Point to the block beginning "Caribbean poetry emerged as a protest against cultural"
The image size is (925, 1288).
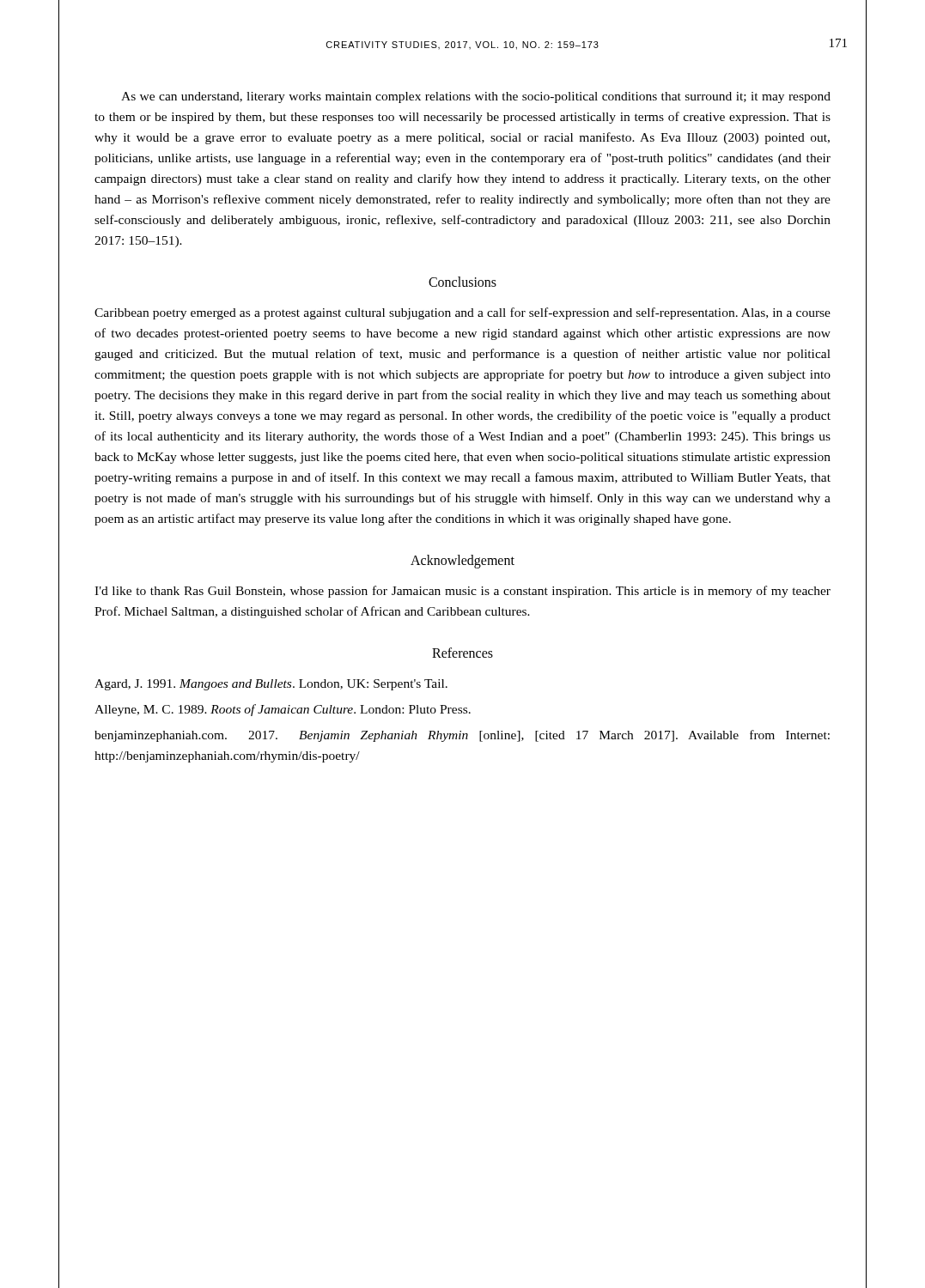[462, 415]
